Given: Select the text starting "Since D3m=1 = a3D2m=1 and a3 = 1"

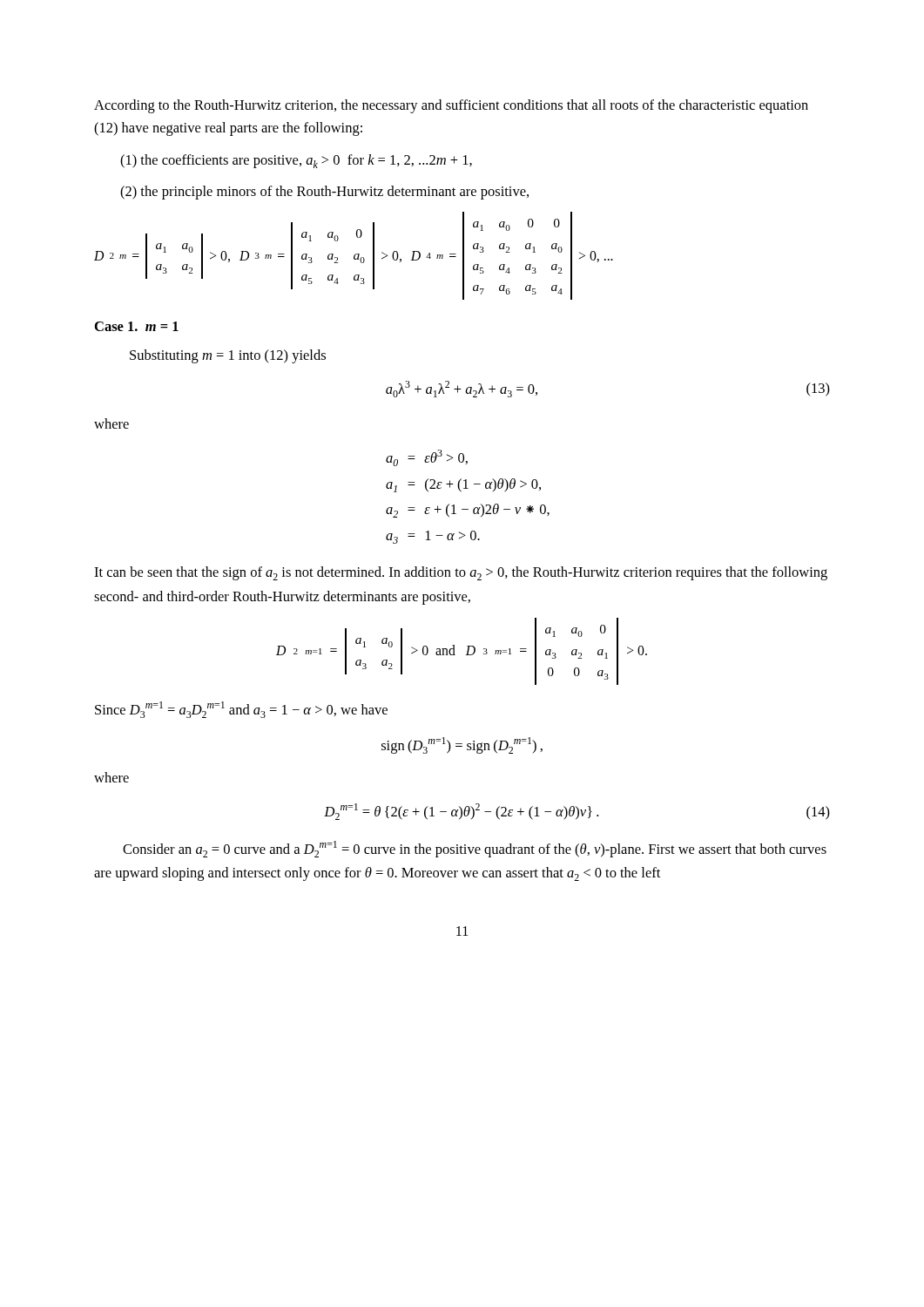Looking at the screenshot, I should [241, 710].
